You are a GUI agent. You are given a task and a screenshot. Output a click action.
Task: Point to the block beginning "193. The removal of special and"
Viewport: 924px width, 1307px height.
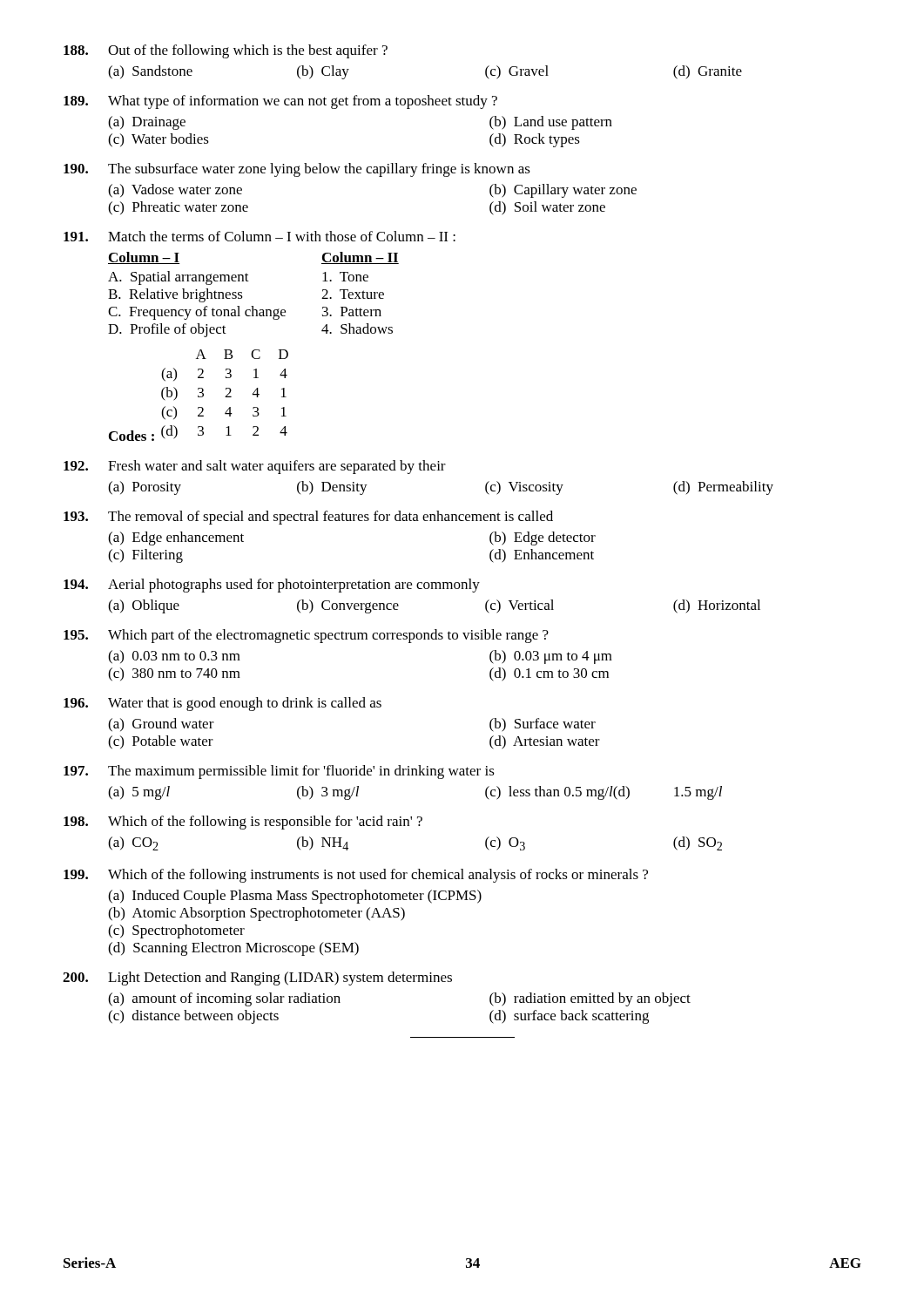[x=308, y=518]
